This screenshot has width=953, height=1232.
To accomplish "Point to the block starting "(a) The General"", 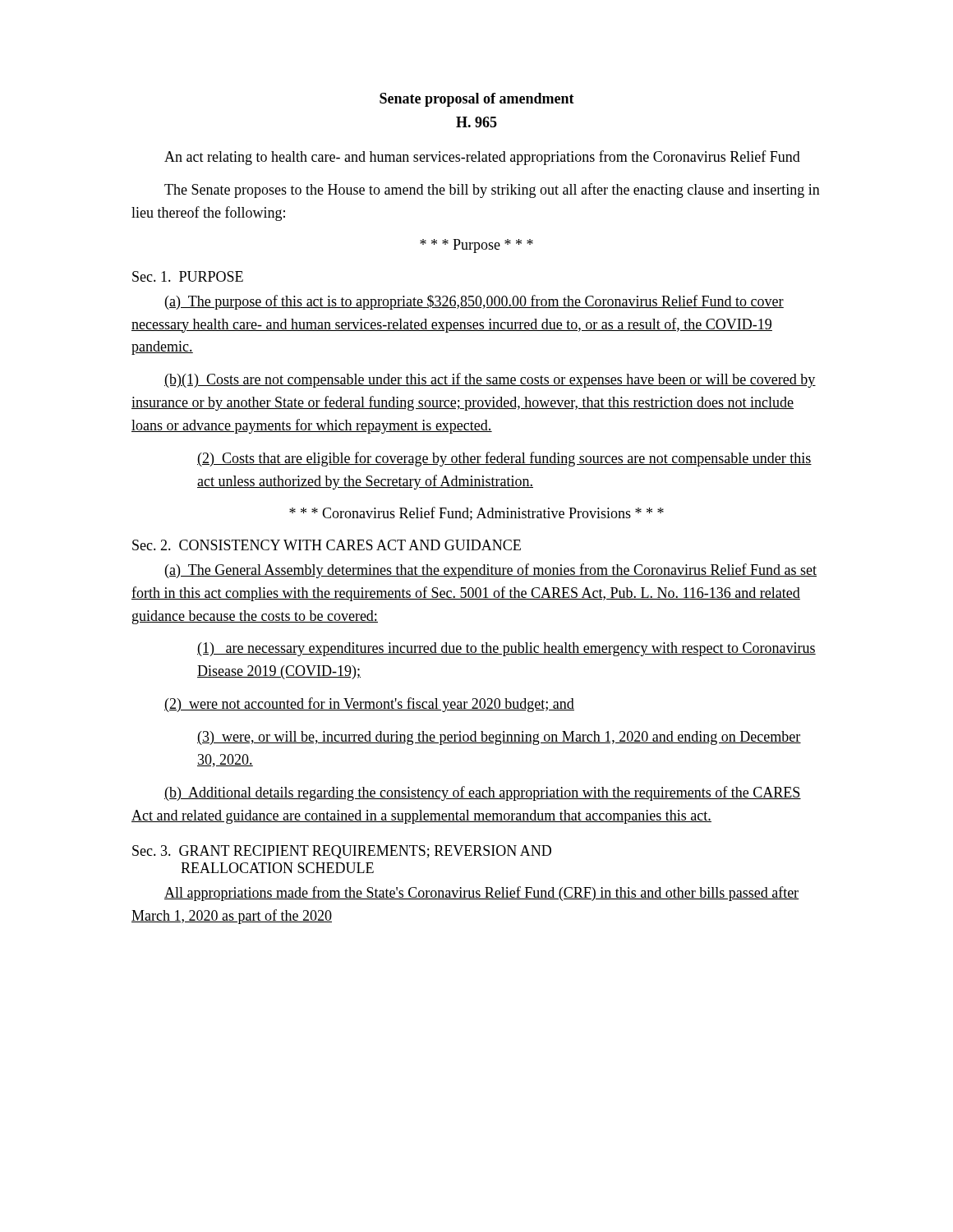I will (x=476, y=594).
